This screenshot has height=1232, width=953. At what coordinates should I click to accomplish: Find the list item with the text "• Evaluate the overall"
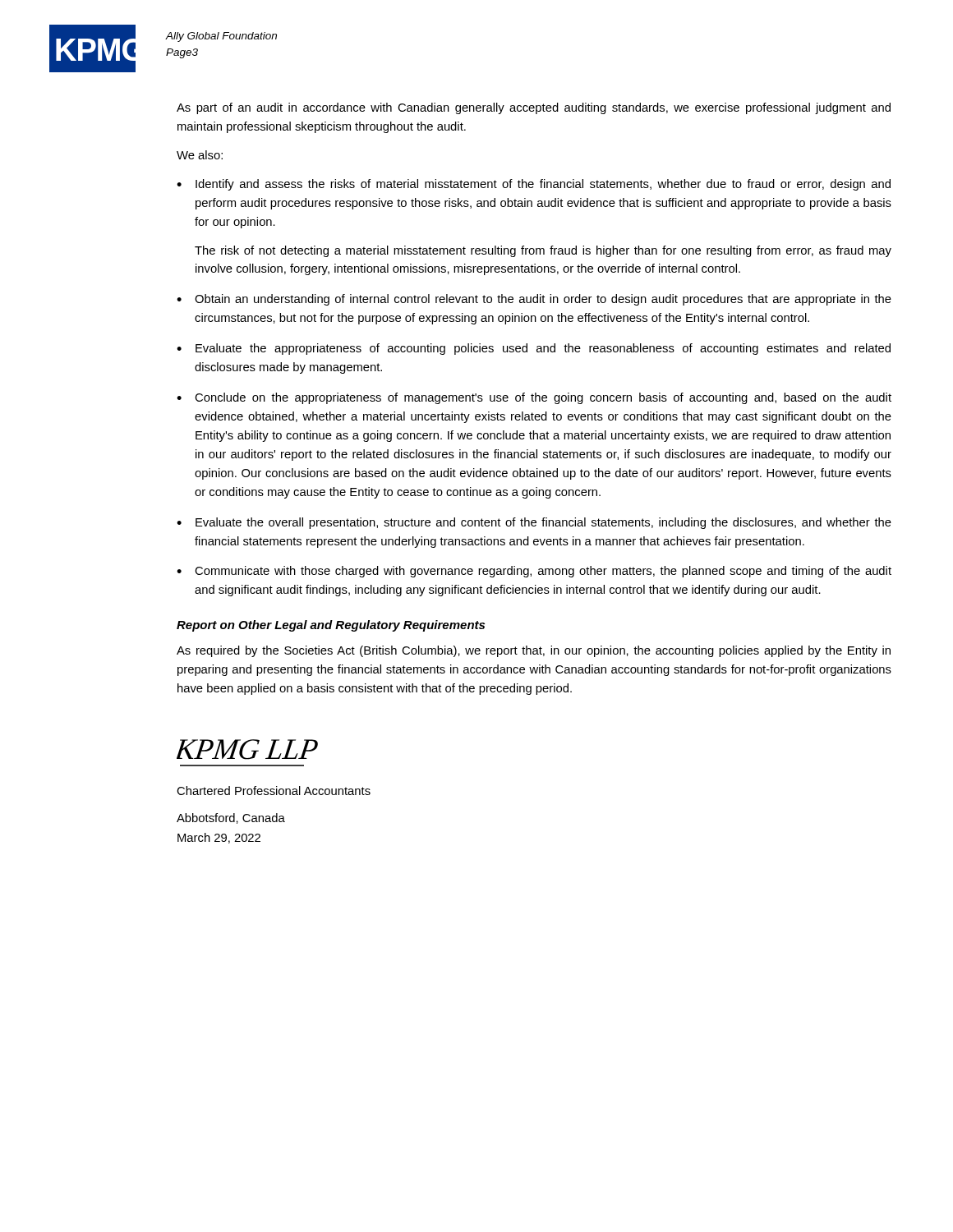534,532
